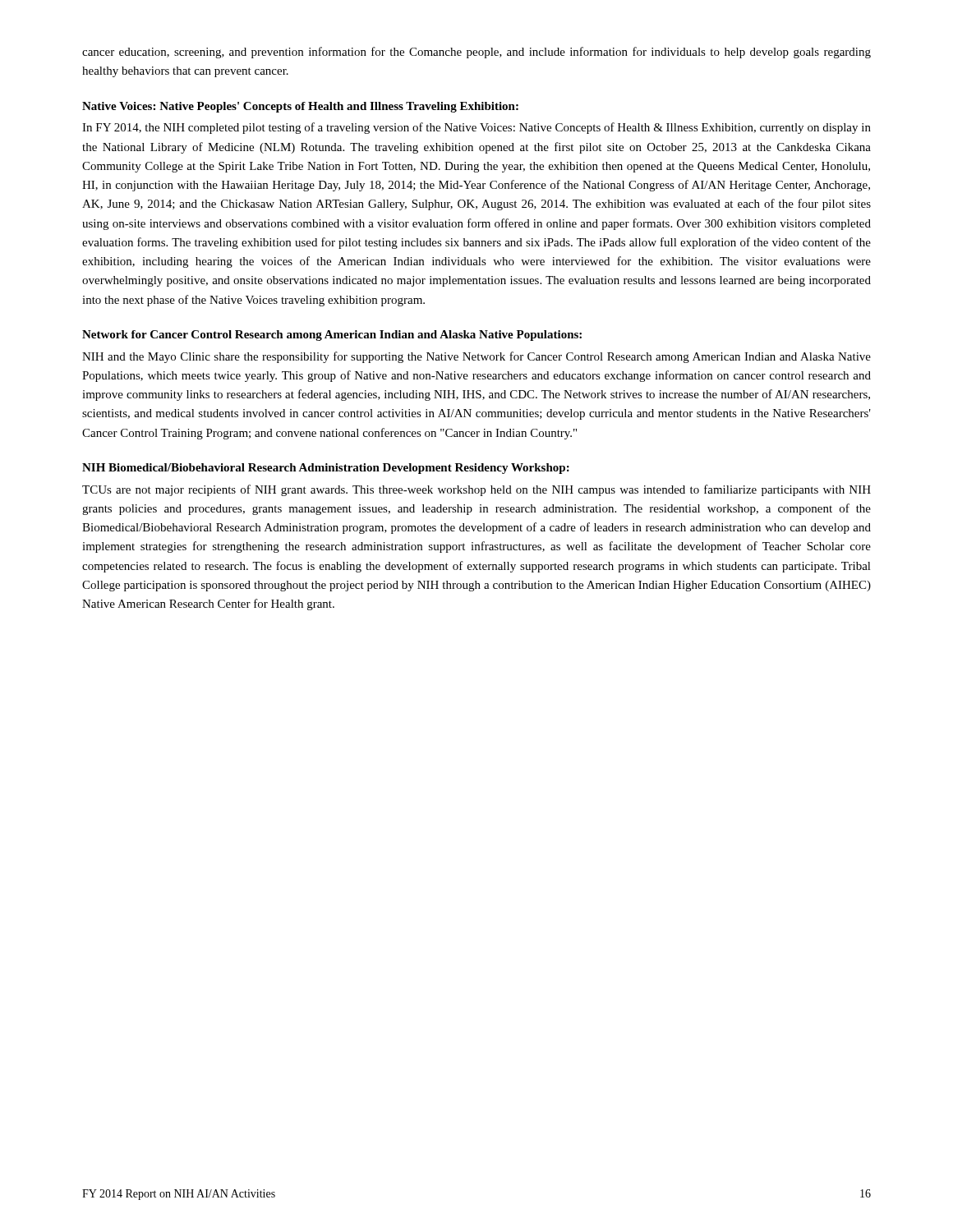This screenshot has width=953, height=1232.
Task: Find the text block that reads "TCUs are not major recipients of NIH grant"
Action: pyautogui.click(x=476, y=546)
